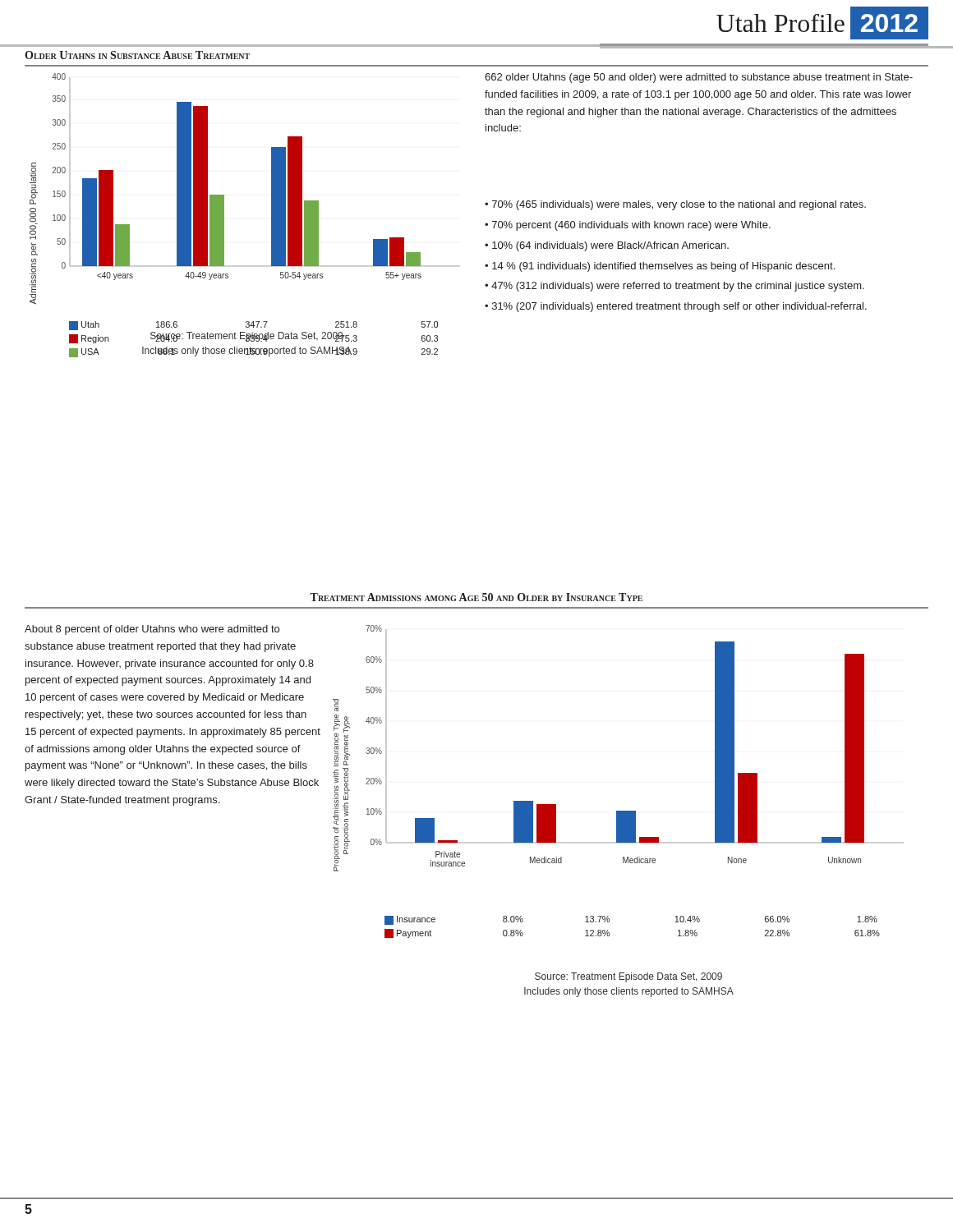Image resolution: width=953 pixels, height=1232 pixels.
Task: Point to the region starting "Treatment Admissions among Age 50 and"
Action: click(x=476, y=600)
